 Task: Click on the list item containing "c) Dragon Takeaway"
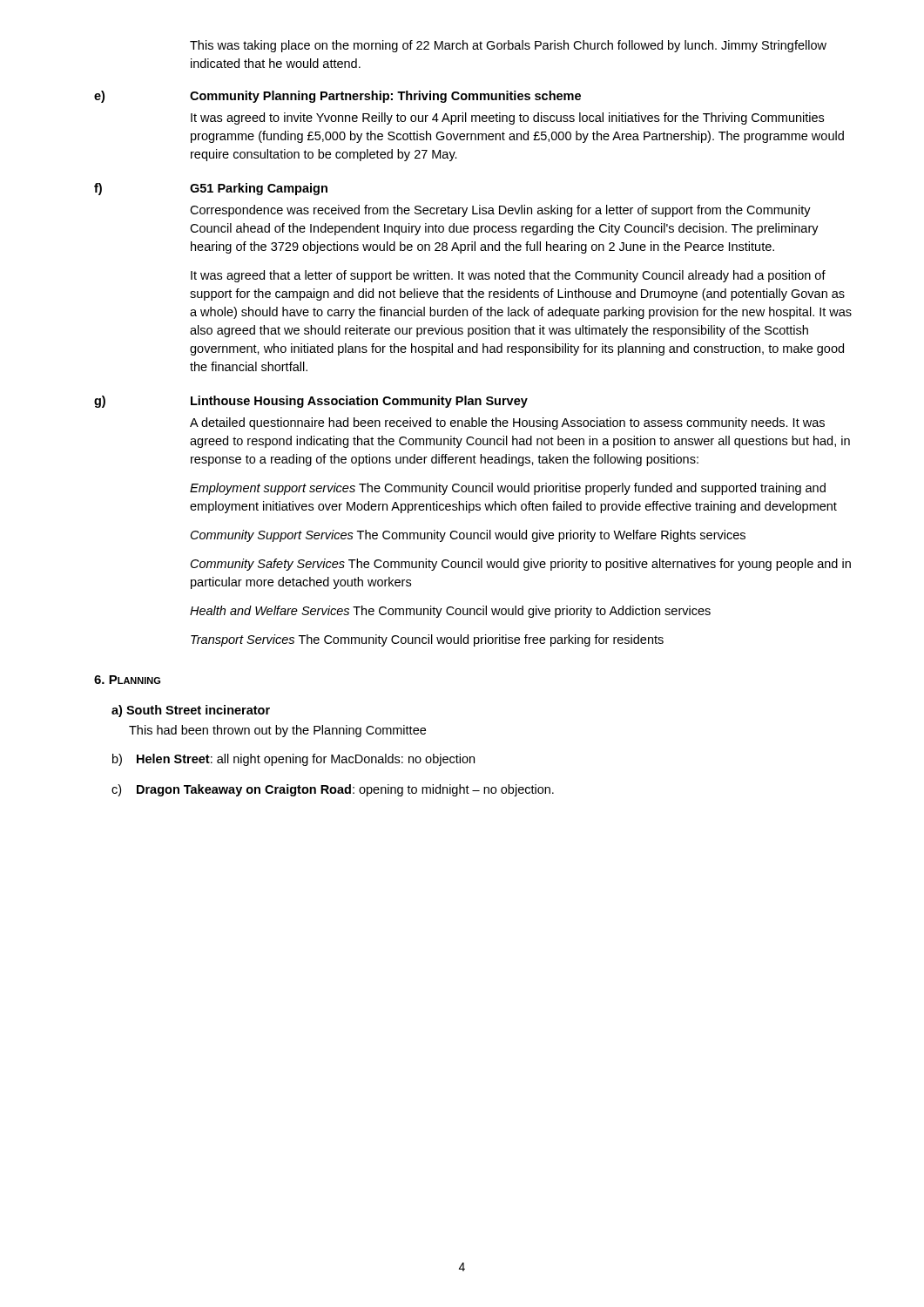333,790
